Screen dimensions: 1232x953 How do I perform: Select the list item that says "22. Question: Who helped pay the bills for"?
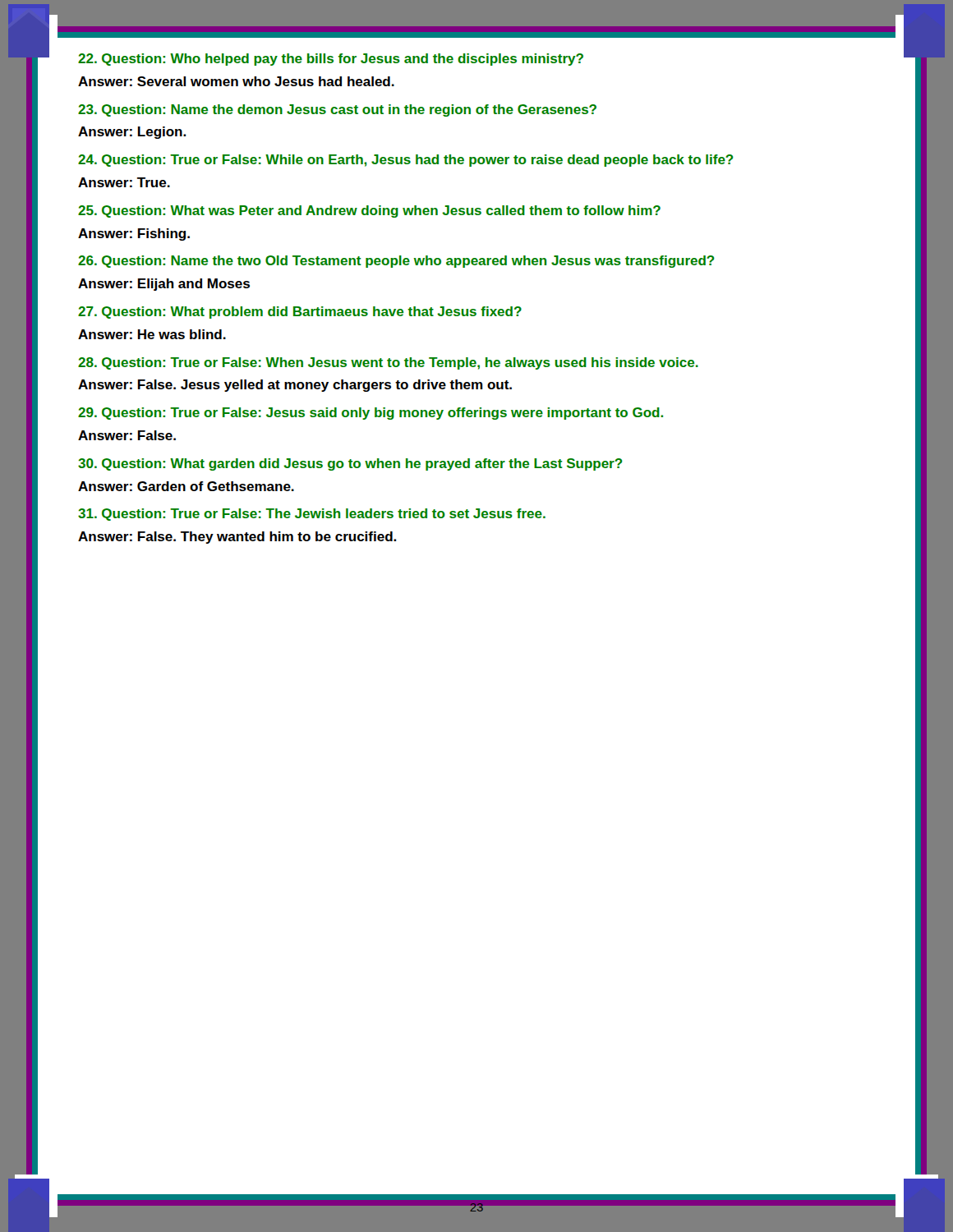[x=476, y=70]
